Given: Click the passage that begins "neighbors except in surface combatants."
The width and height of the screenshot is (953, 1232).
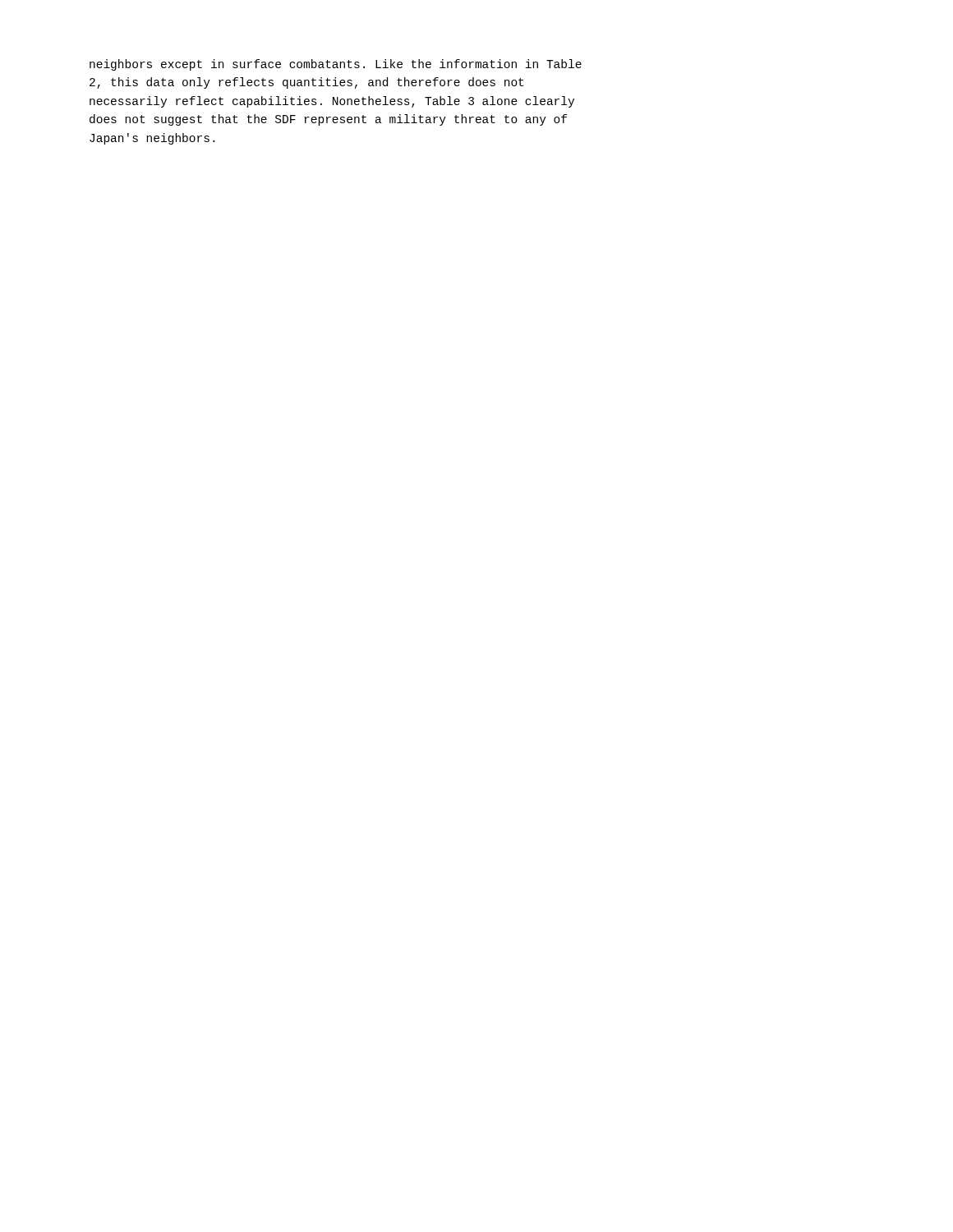Looking at the screenshot, I should point(384,102).
